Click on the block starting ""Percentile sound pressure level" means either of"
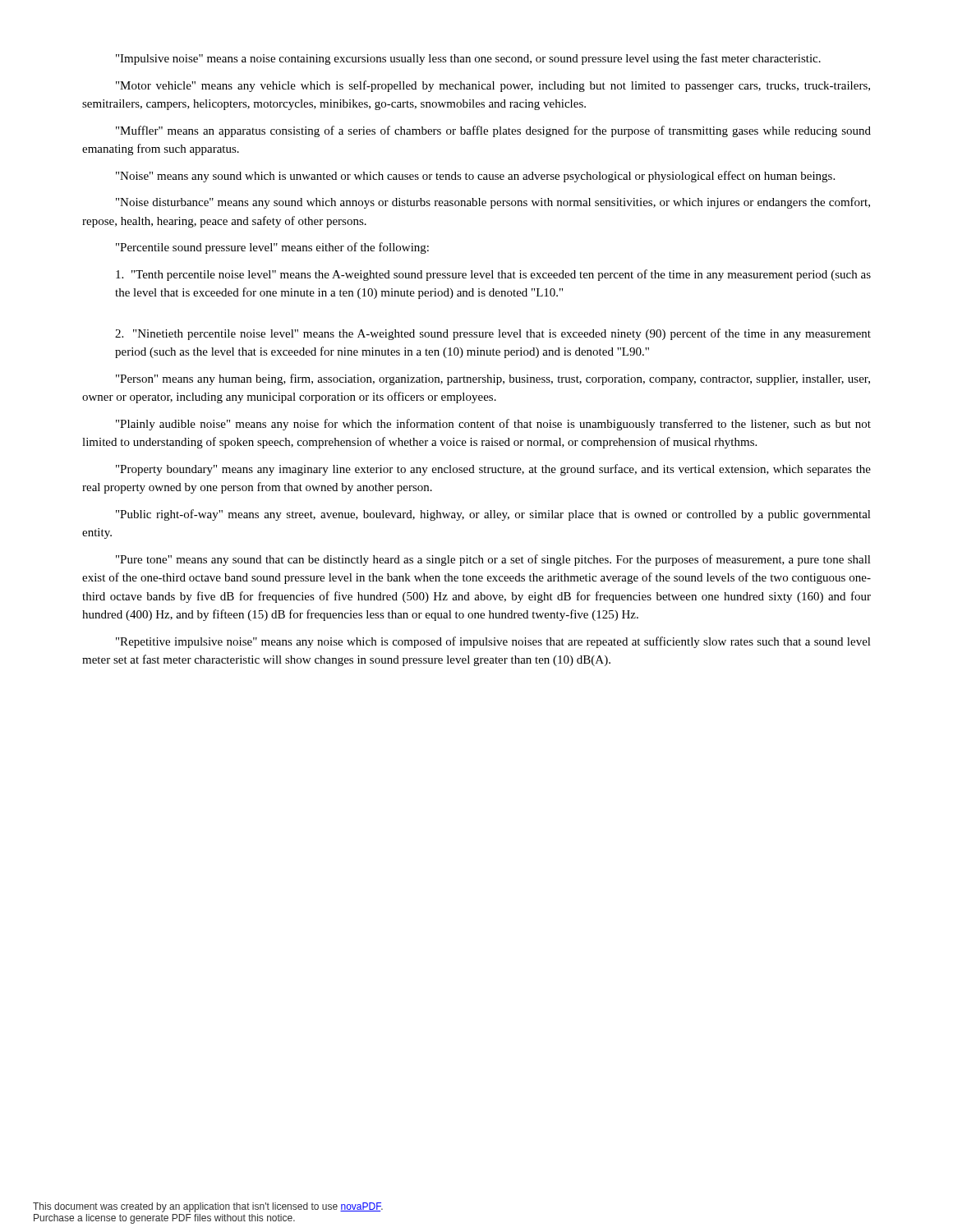Screen dimensions: 1232x953 point(272,248)
